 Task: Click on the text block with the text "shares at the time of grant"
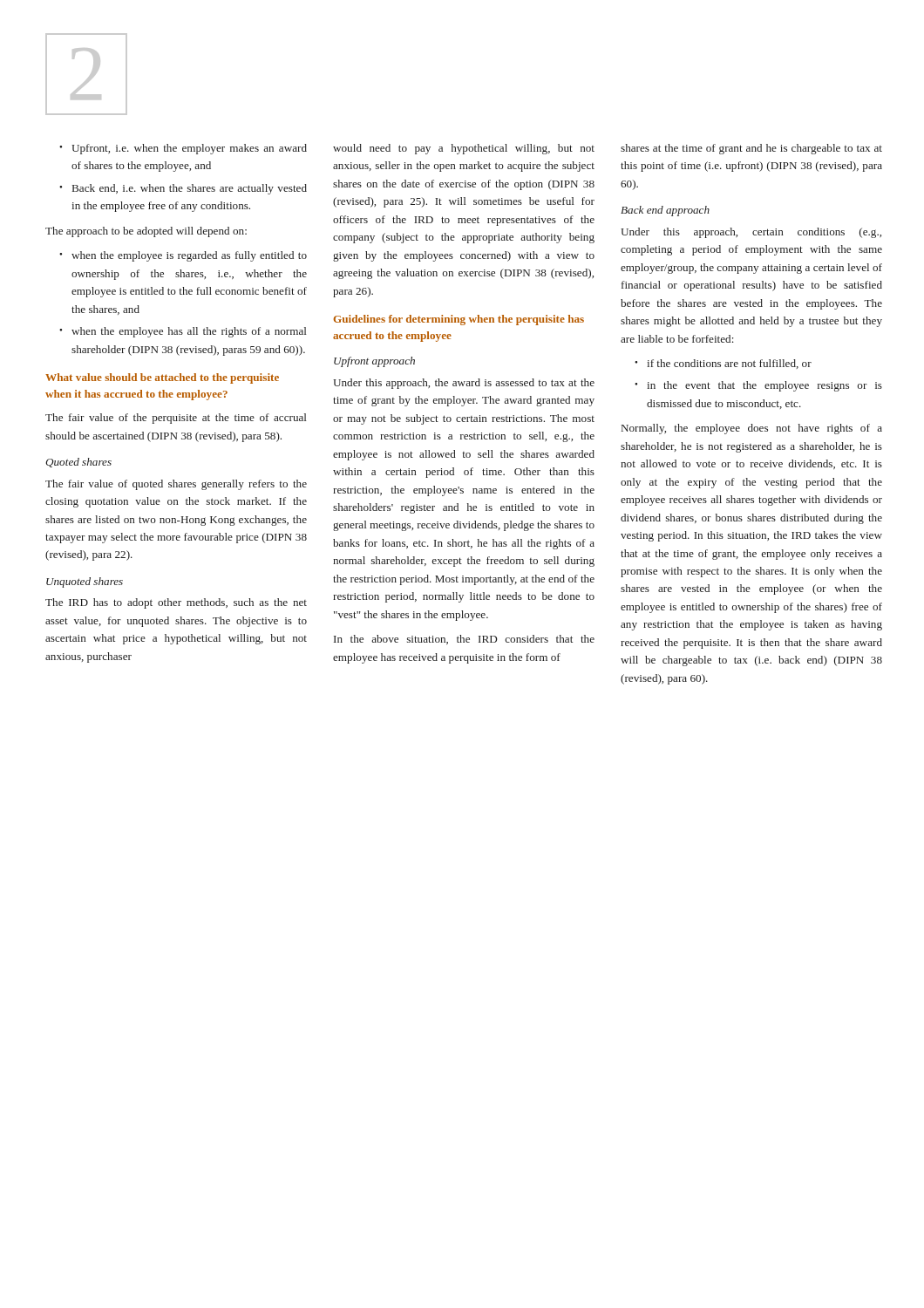[x=751, y=166]
